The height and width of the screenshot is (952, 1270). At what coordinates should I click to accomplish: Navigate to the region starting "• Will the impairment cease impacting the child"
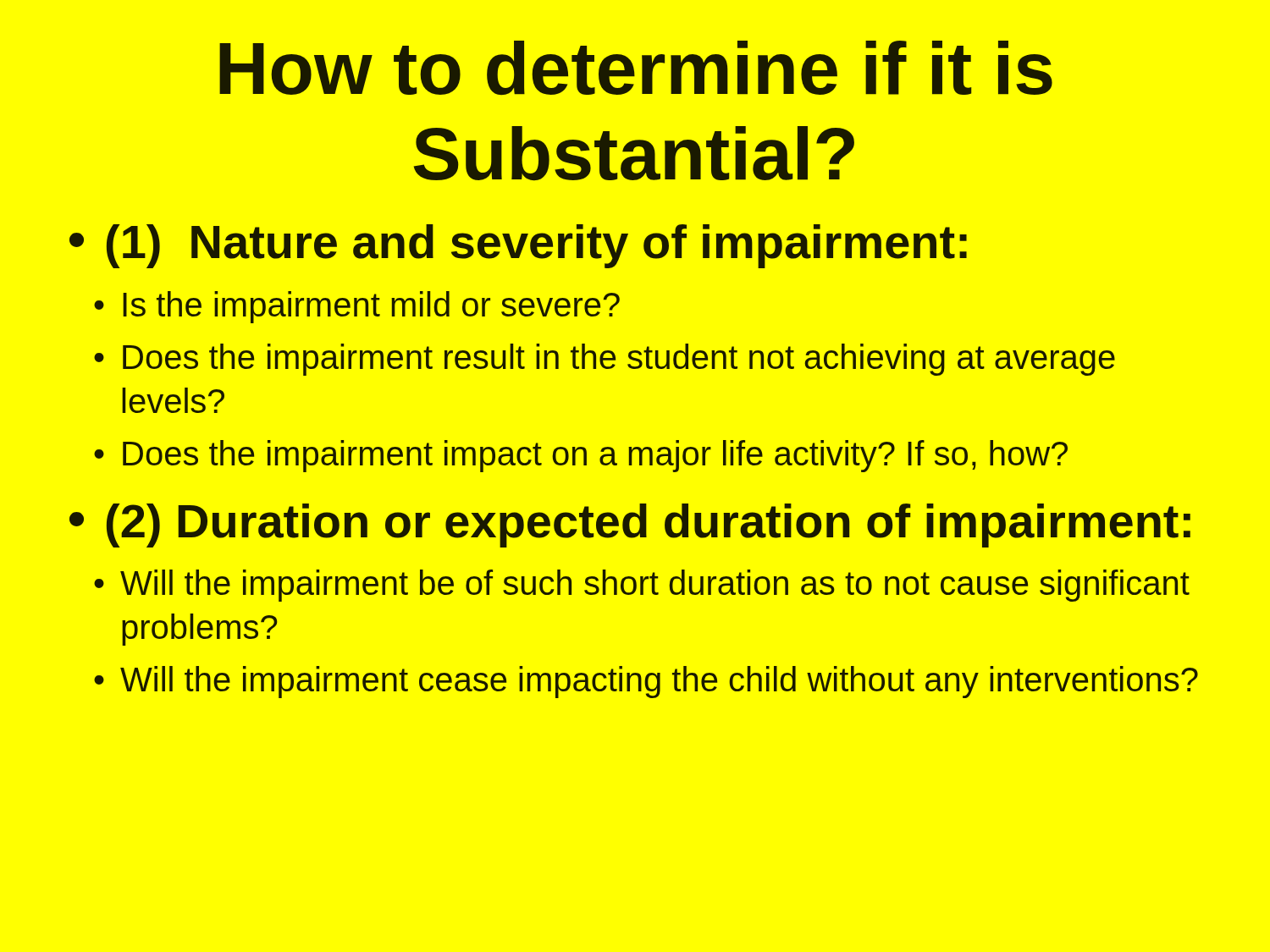(x=648, y=679)
